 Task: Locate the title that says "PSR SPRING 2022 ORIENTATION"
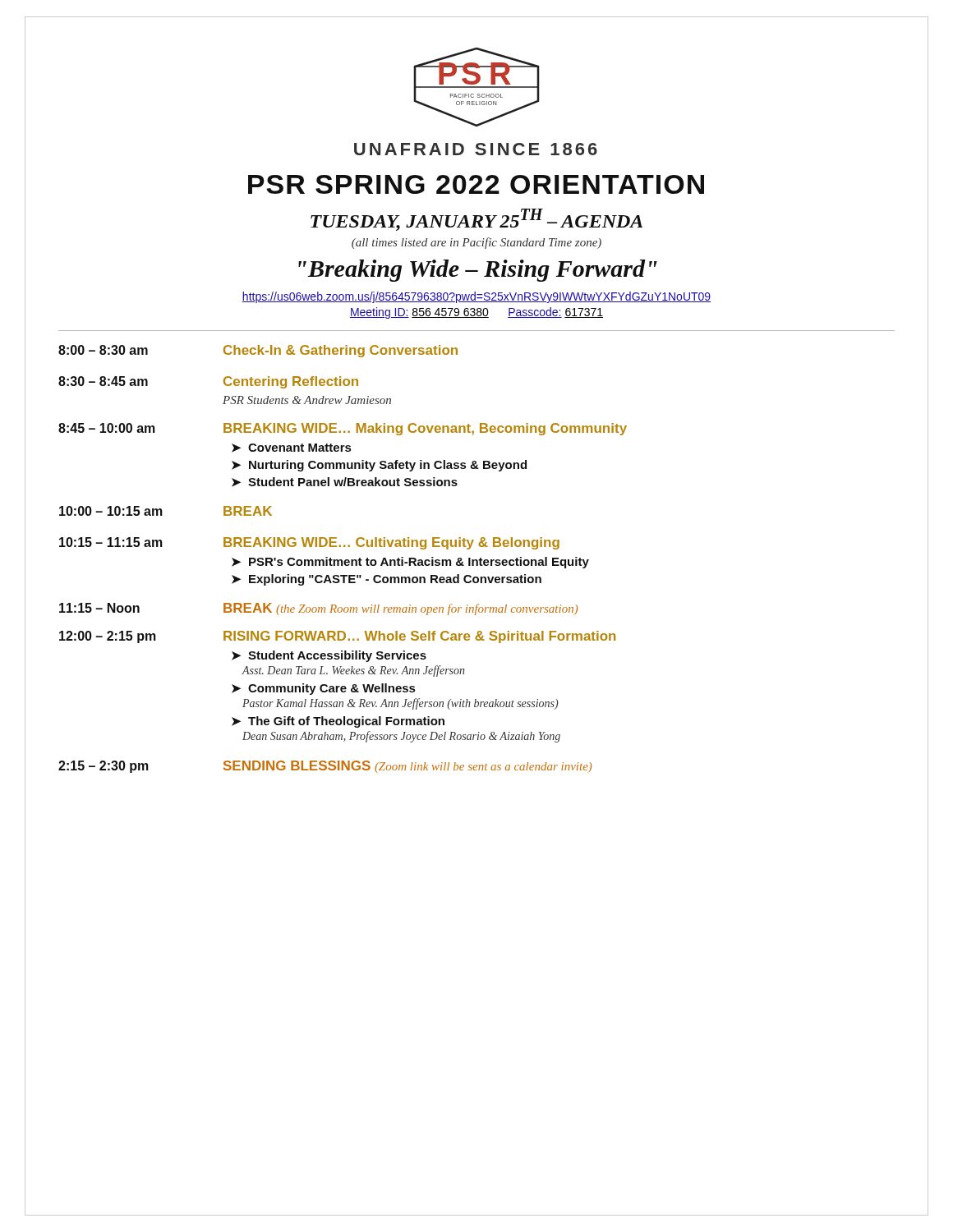(x=476, y=184)
